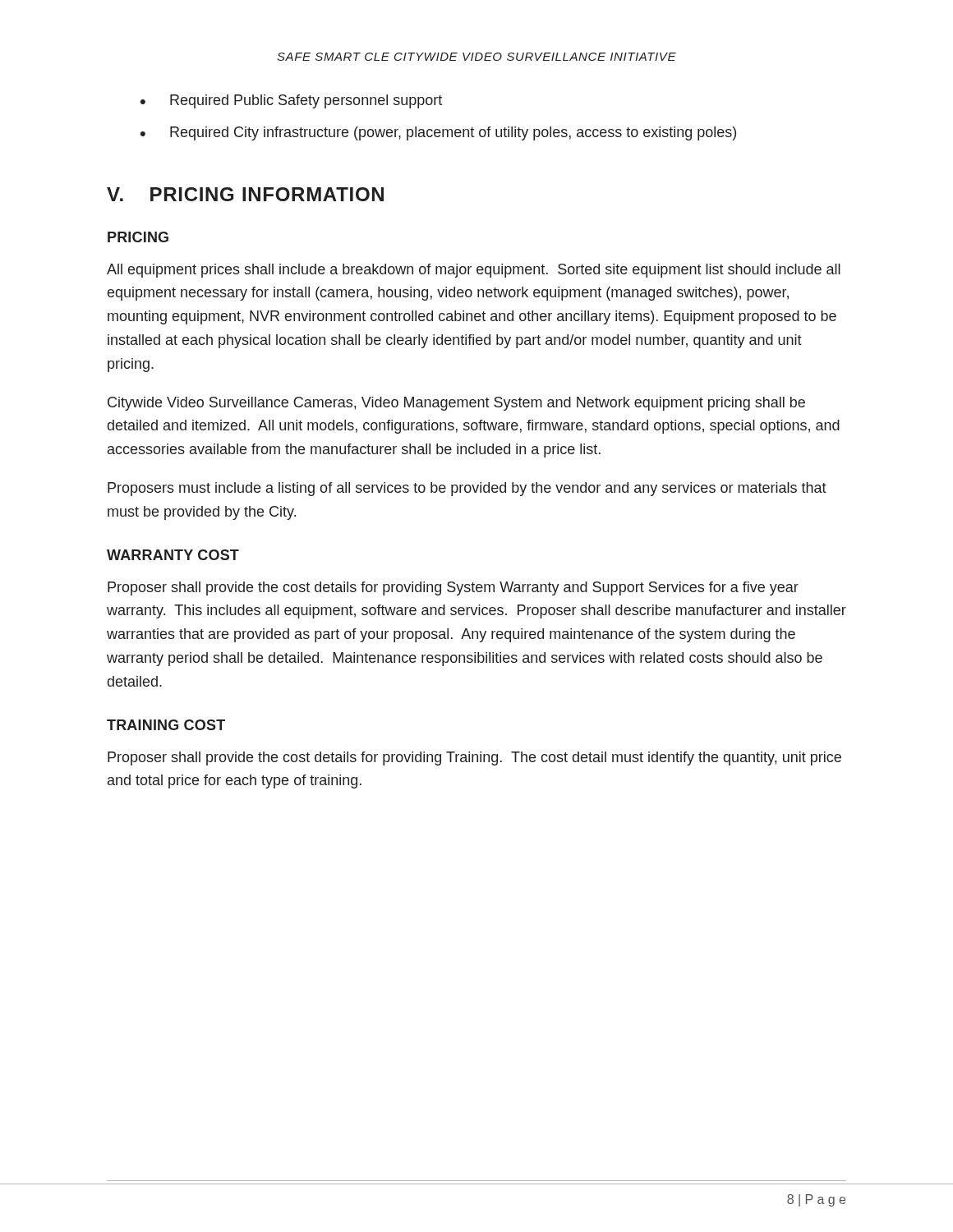The image size is (953, 1232).
Task: Point to the block starting "V. PRICING INFORMATION"
Action: tap(246, 194)
